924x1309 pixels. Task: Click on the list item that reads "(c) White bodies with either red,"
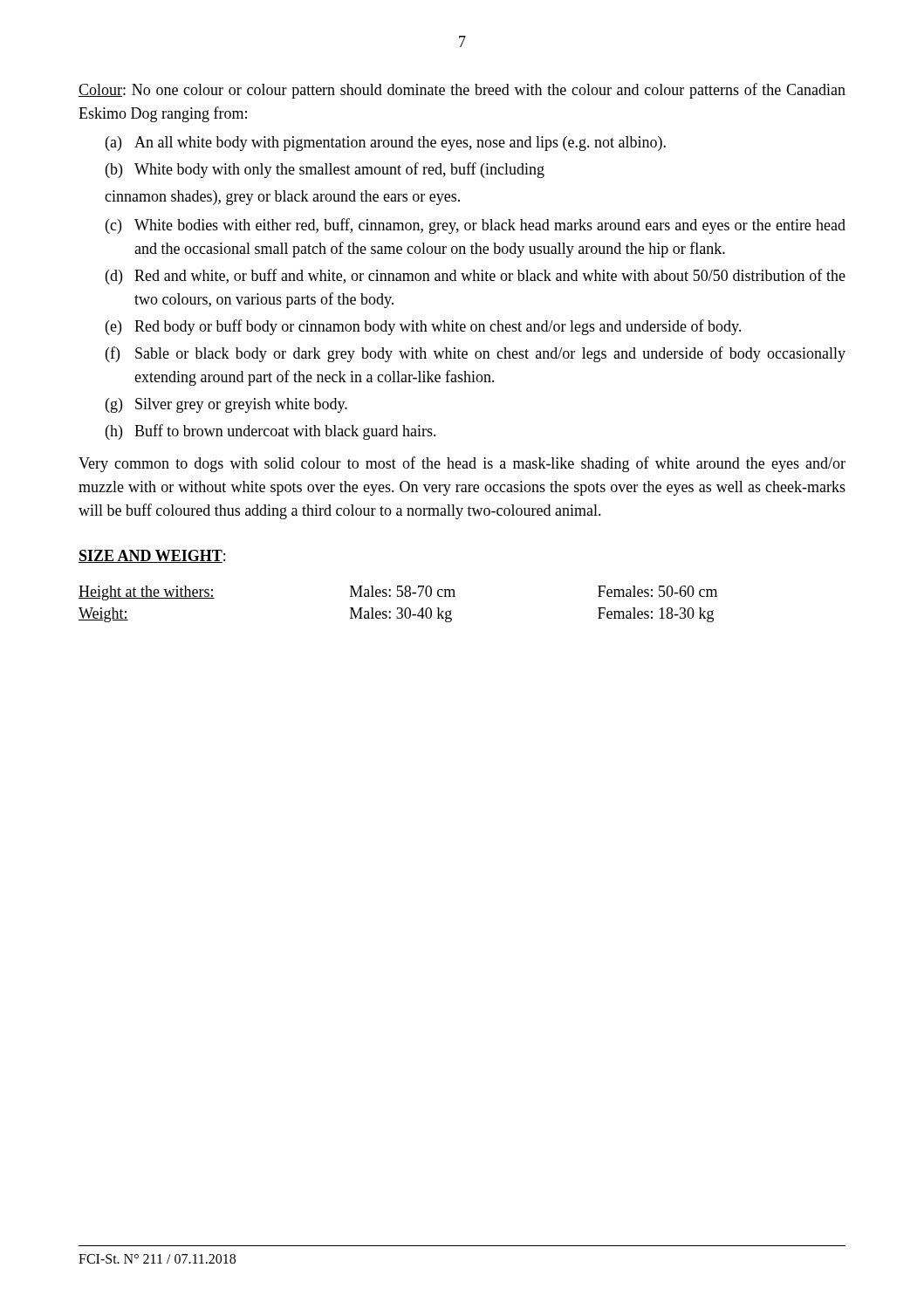point(475,237)
